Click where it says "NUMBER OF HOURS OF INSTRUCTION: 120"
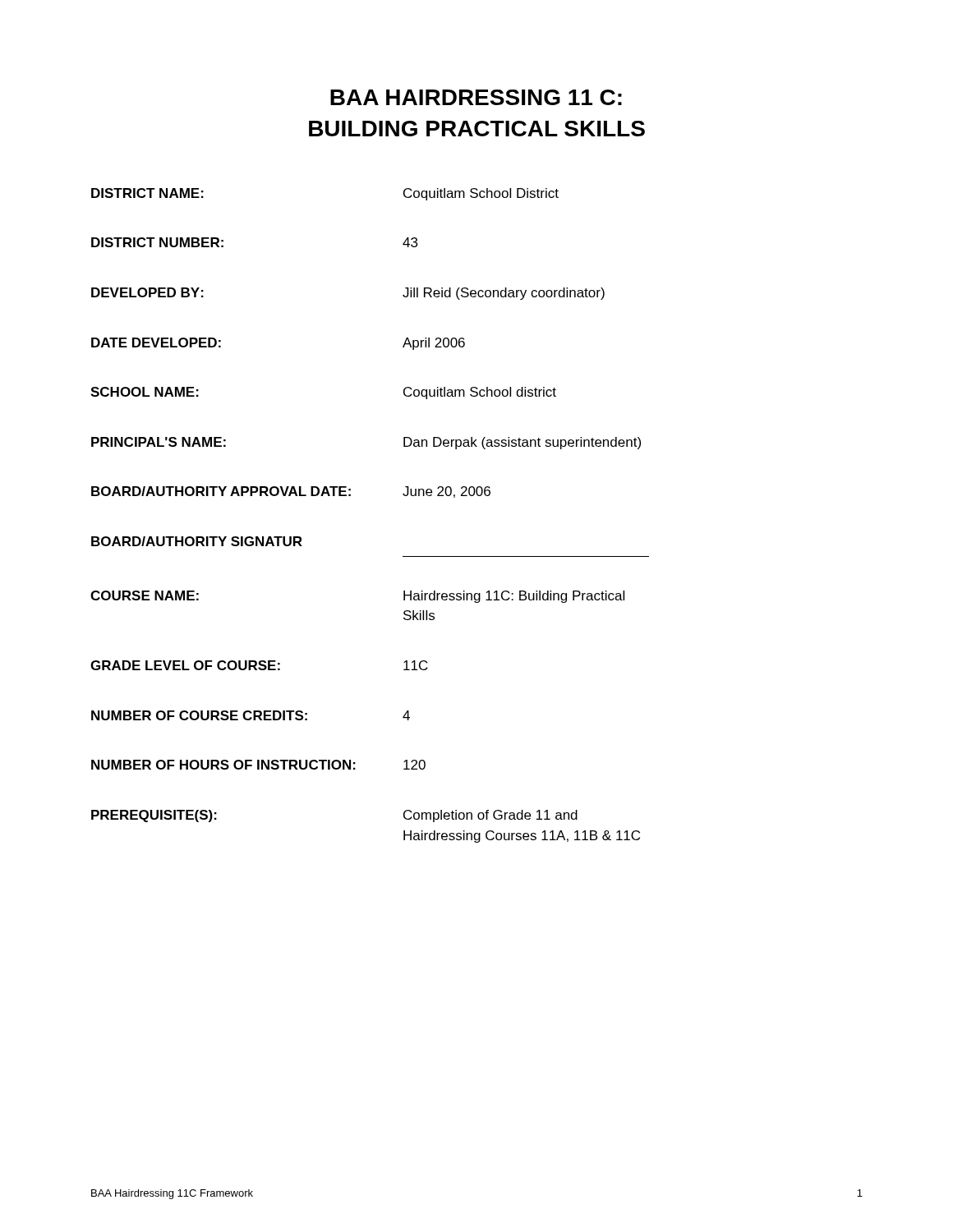The image size is (953, 1232). tap(258, 765)
